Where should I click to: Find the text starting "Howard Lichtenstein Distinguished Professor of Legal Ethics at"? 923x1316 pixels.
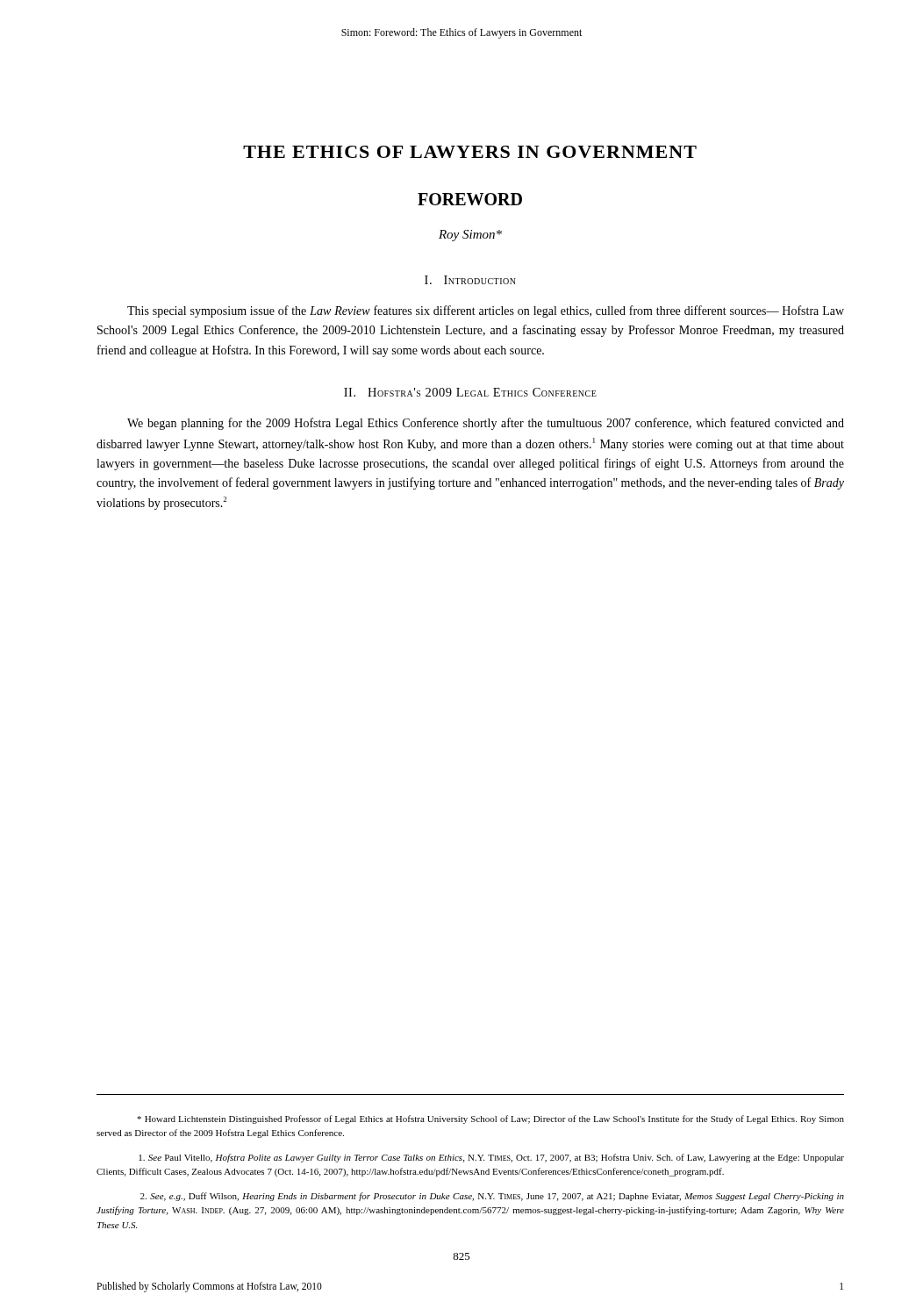click(470, 1125)
